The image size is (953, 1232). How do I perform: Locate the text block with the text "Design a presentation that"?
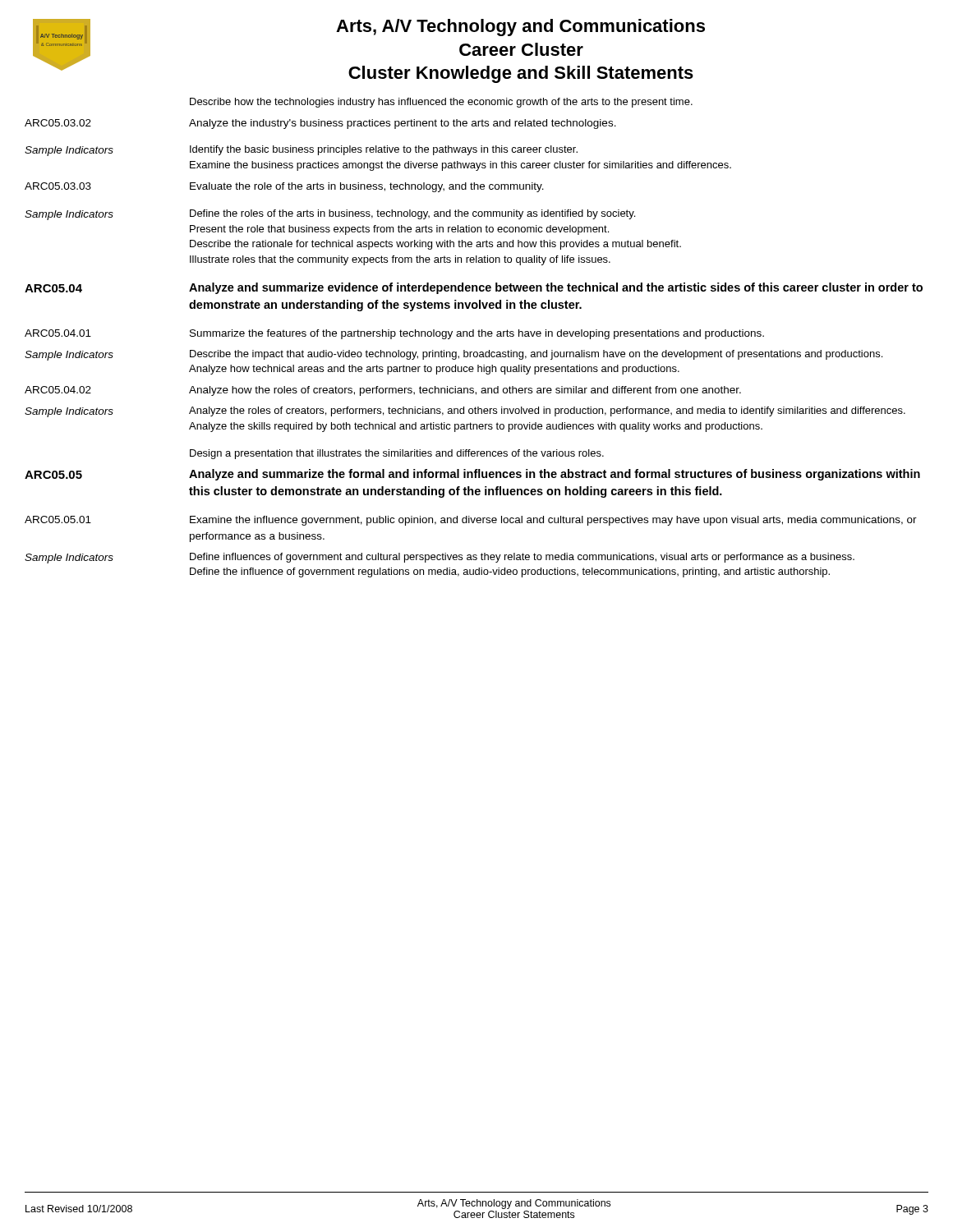tap(397, 453)
